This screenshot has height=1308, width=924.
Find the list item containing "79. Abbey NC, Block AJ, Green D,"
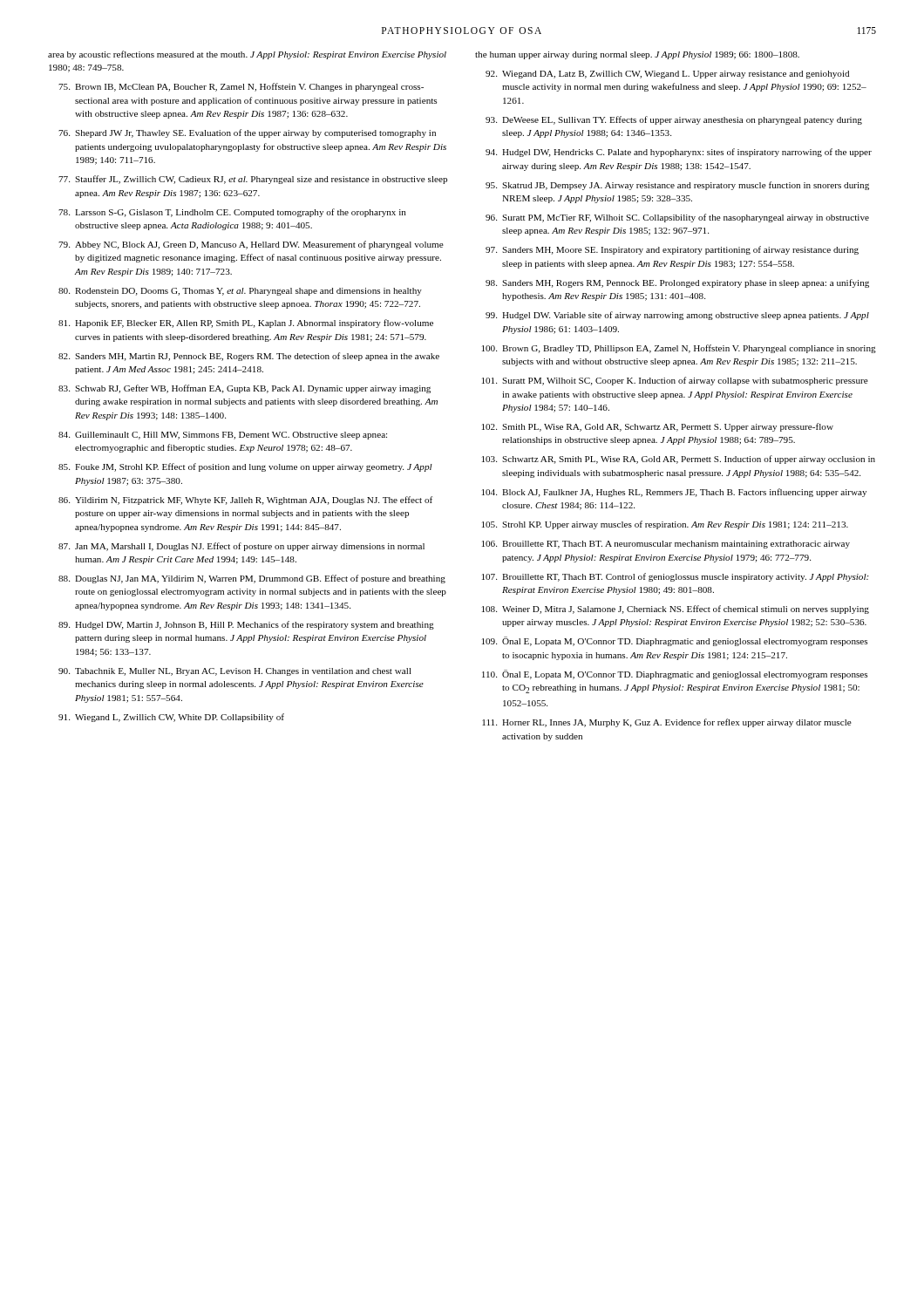point(248,258)
